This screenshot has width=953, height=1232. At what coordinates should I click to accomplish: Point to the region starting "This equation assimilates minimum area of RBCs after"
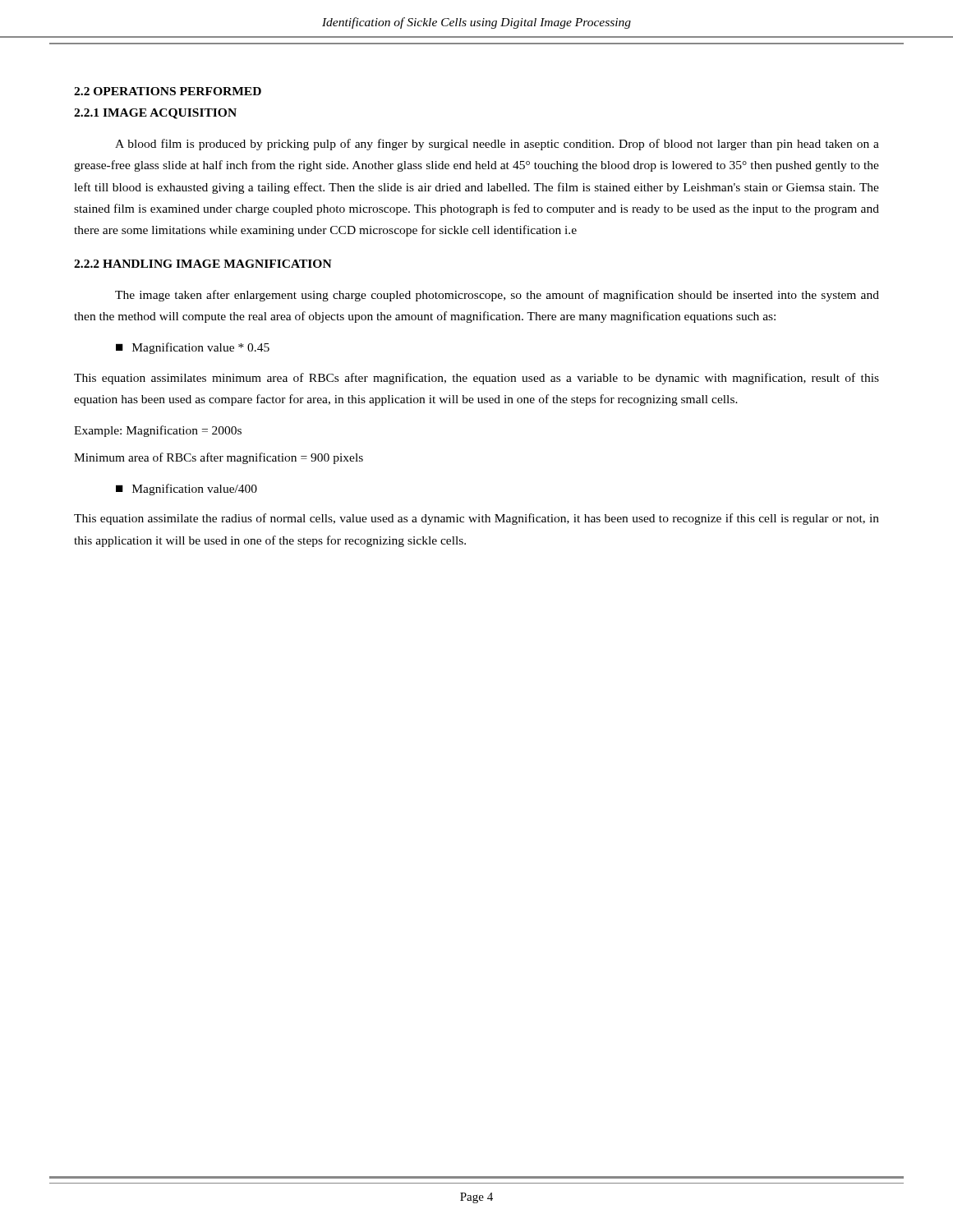click(x=476, y=388)
